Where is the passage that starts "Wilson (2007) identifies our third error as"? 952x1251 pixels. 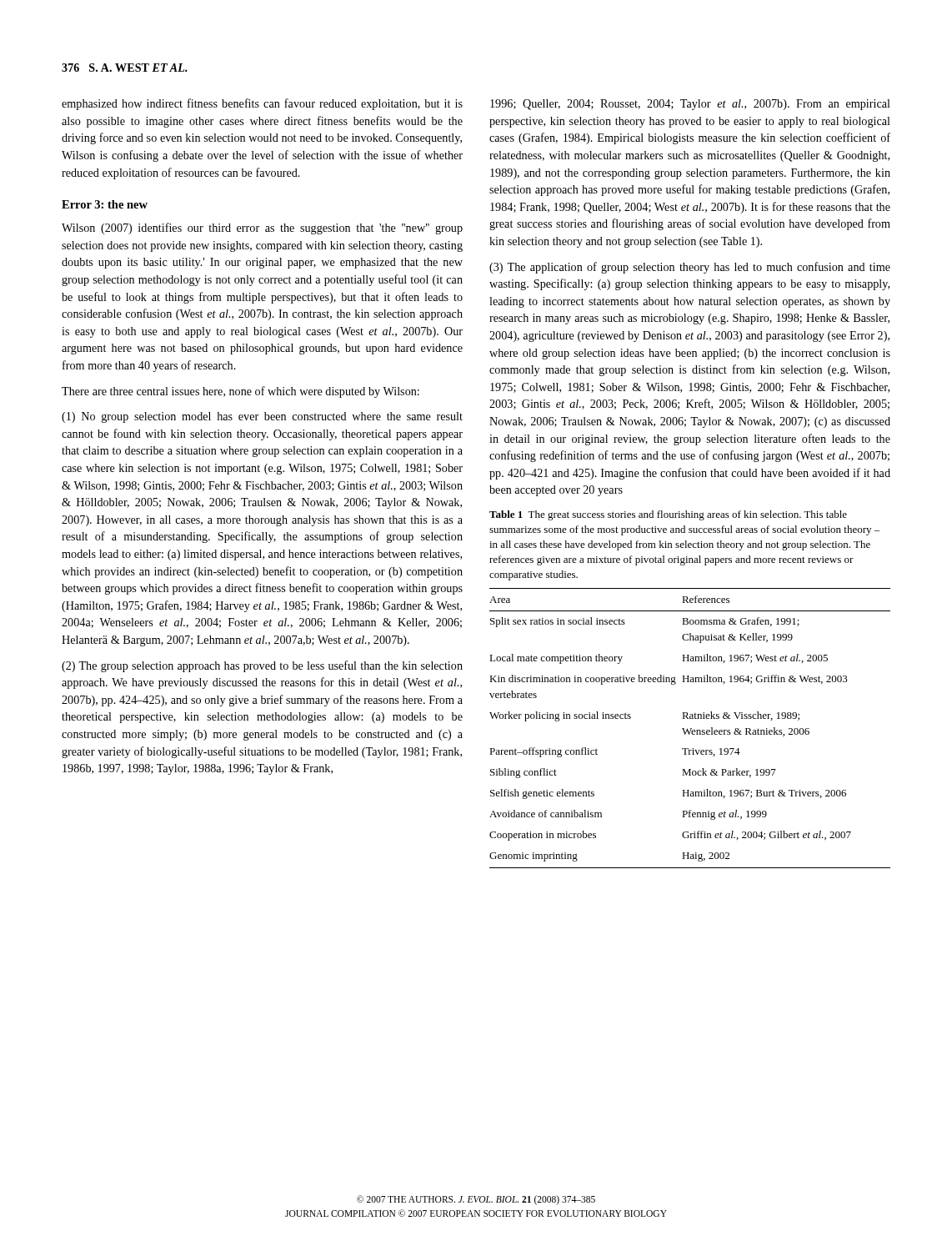pos(262,297)
